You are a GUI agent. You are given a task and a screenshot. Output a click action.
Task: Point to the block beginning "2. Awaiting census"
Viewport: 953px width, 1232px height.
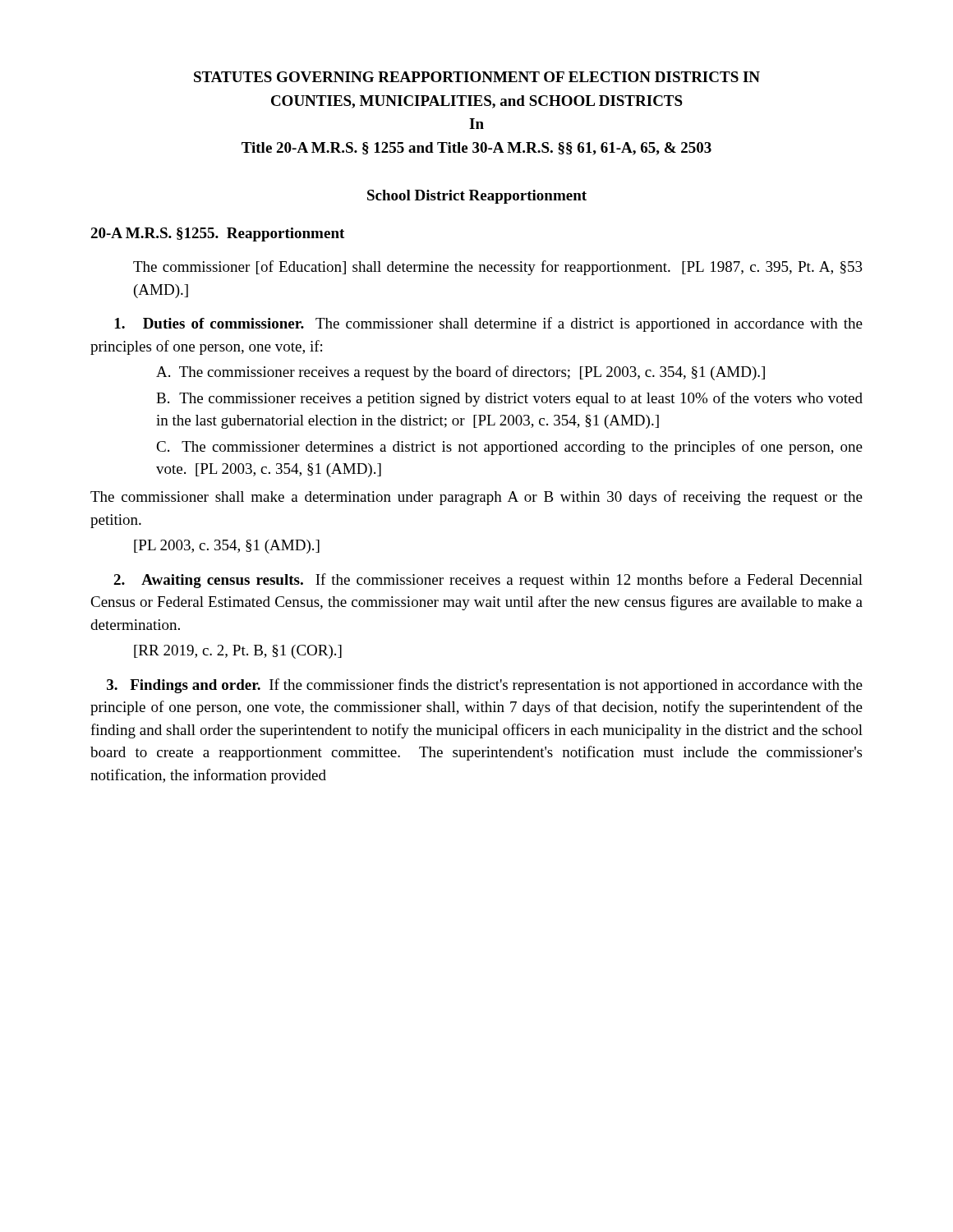tap(476, 602)
